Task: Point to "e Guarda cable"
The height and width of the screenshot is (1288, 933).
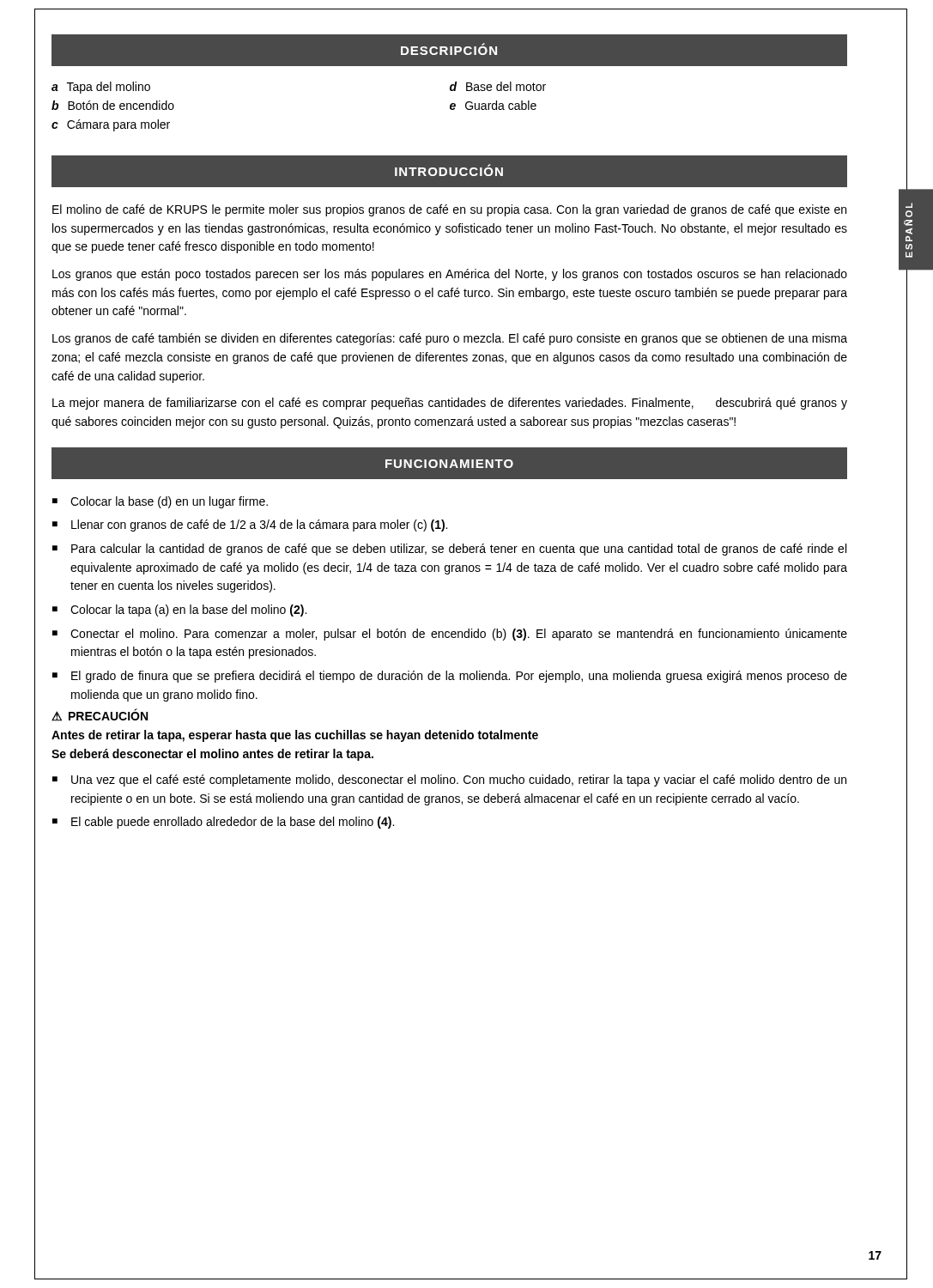Action: (493, 106)
